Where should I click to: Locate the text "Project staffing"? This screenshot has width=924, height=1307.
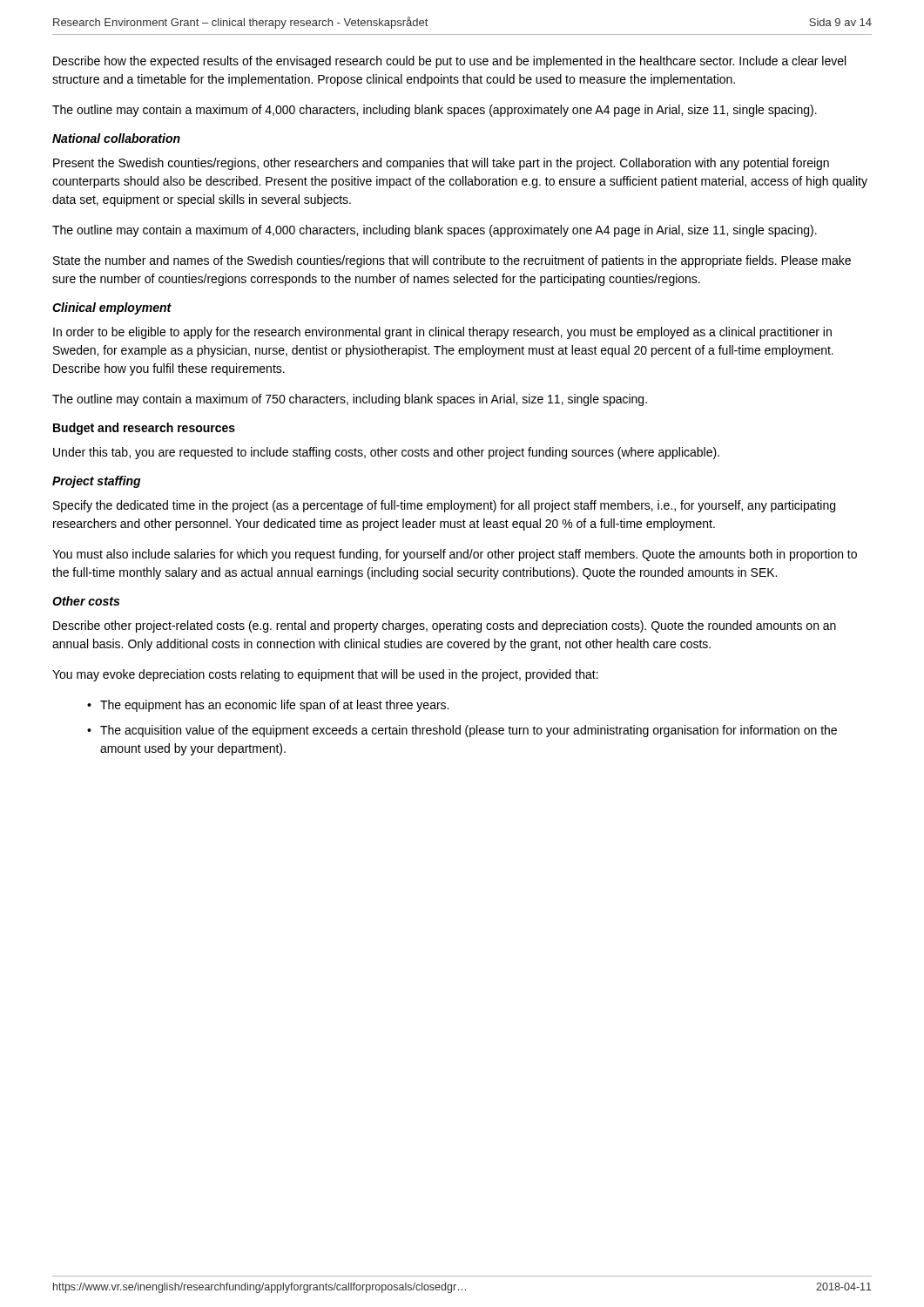97,481
